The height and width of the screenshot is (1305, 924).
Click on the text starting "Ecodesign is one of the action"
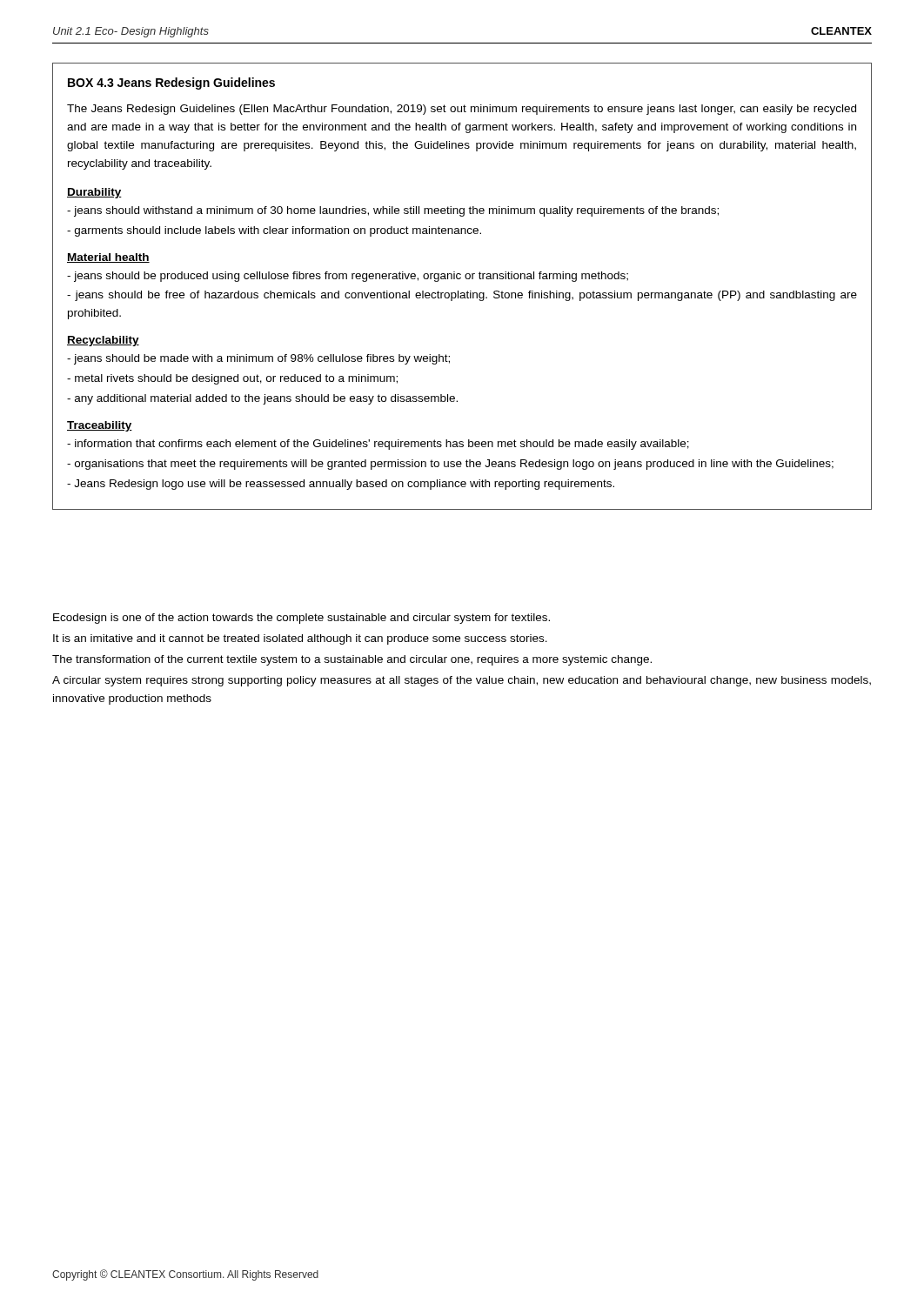[302, 617]
